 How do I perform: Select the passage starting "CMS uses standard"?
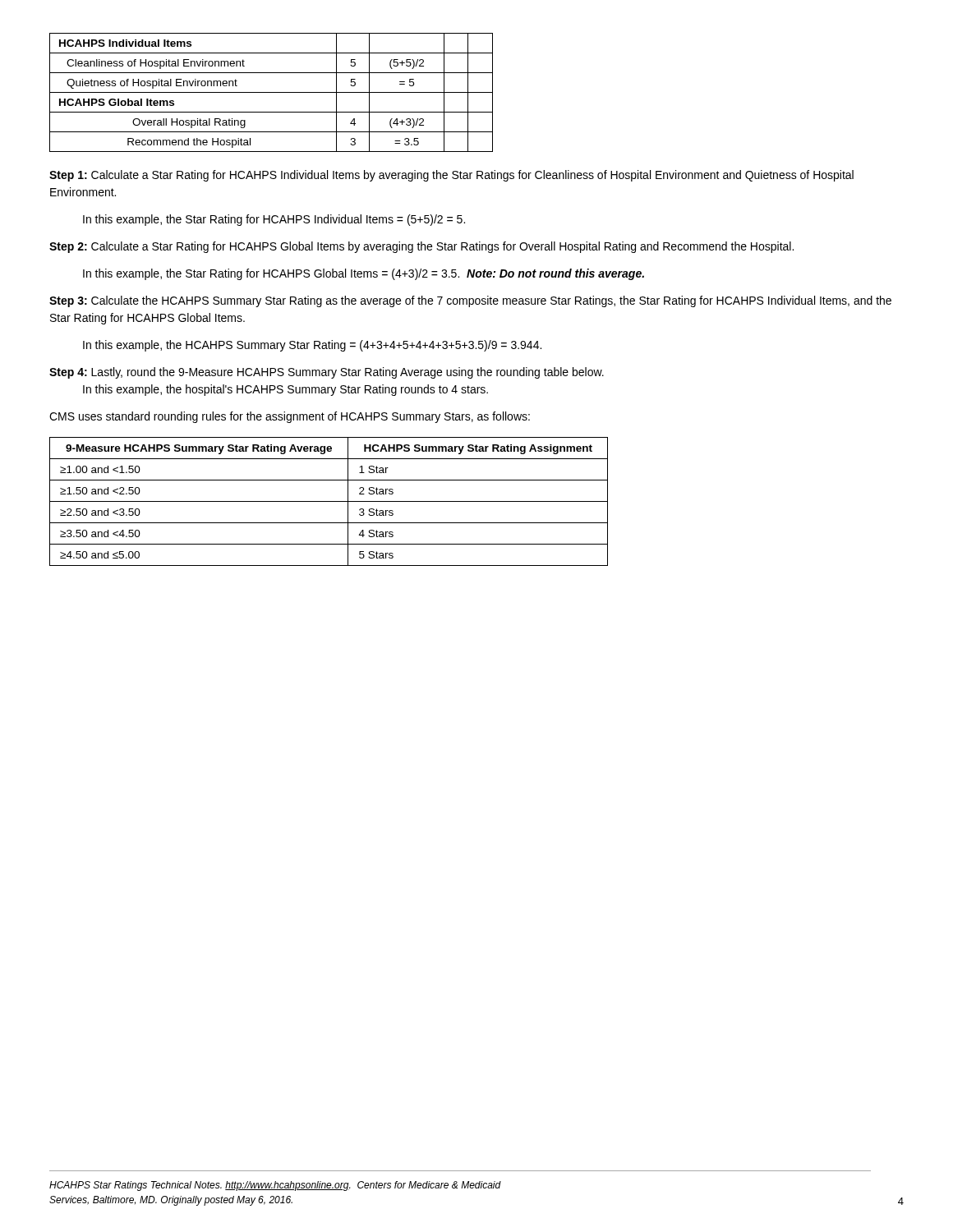point(290,416)
